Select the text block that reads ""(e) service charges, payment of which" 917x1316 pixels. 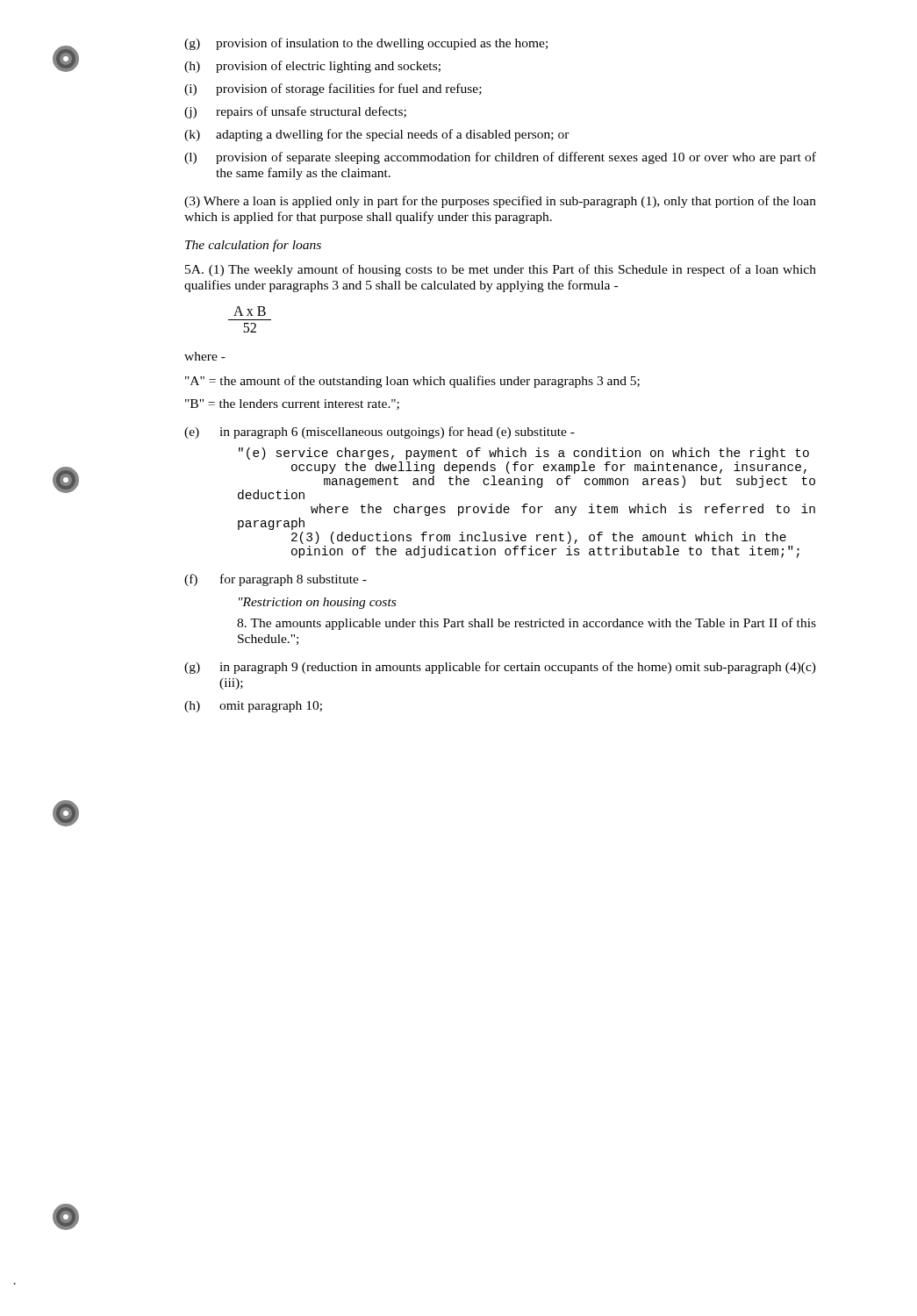tap(527, 503)
